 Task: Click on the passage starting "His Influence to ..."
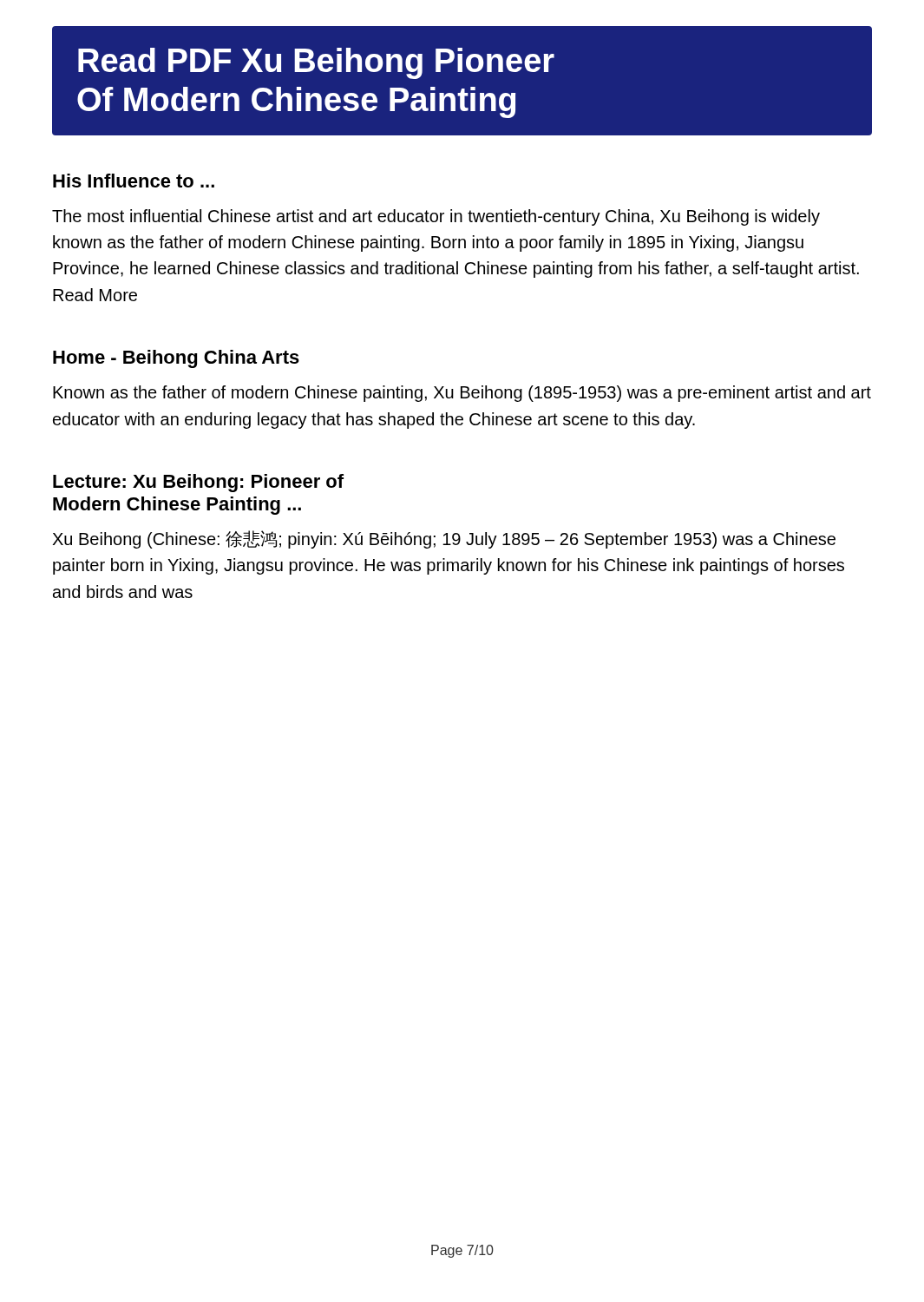134,181
